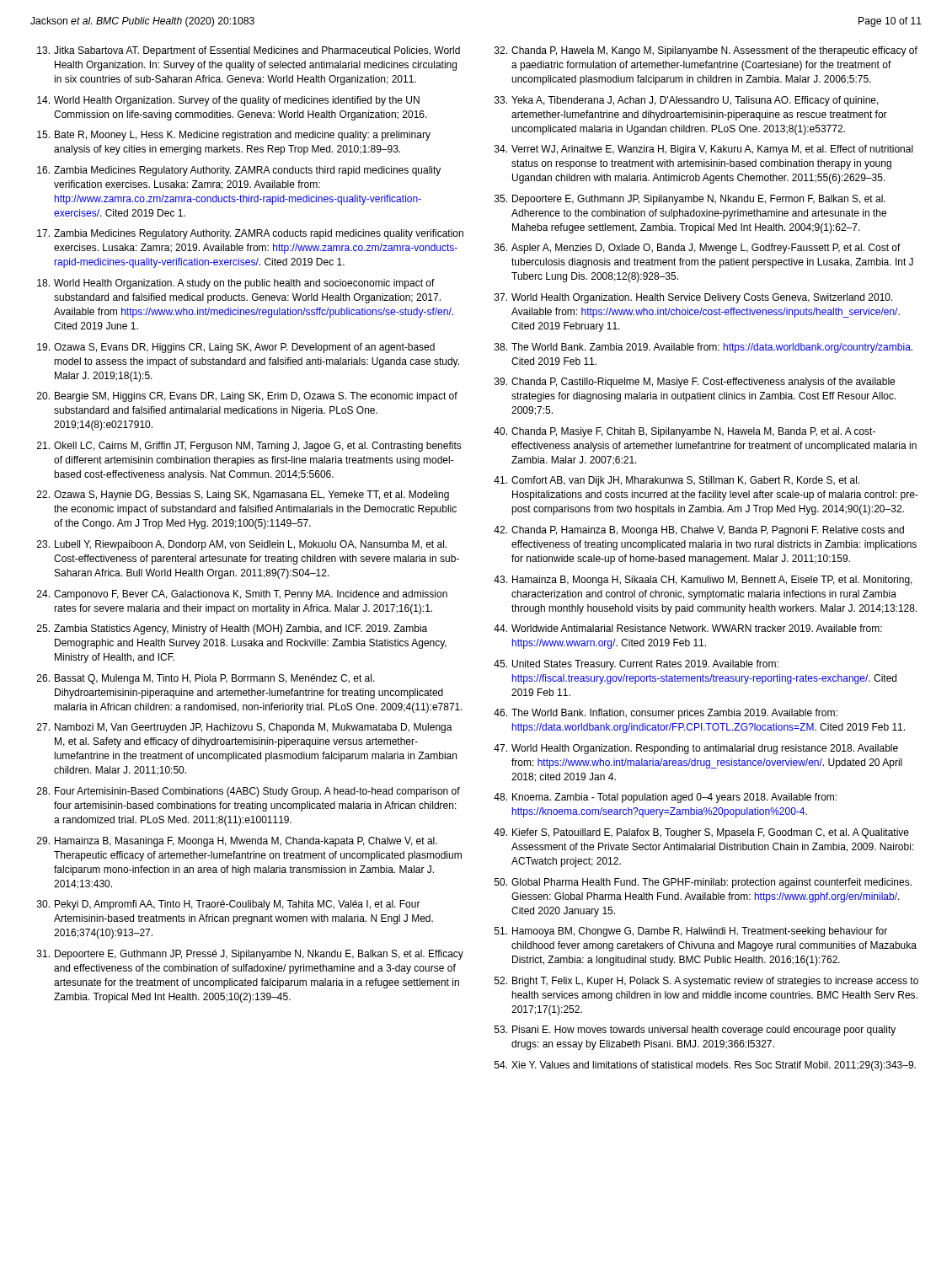The image size is (952, 1264).
Task: Point to the element starting "18. World Health Organization."
Action: coord(247,305)
